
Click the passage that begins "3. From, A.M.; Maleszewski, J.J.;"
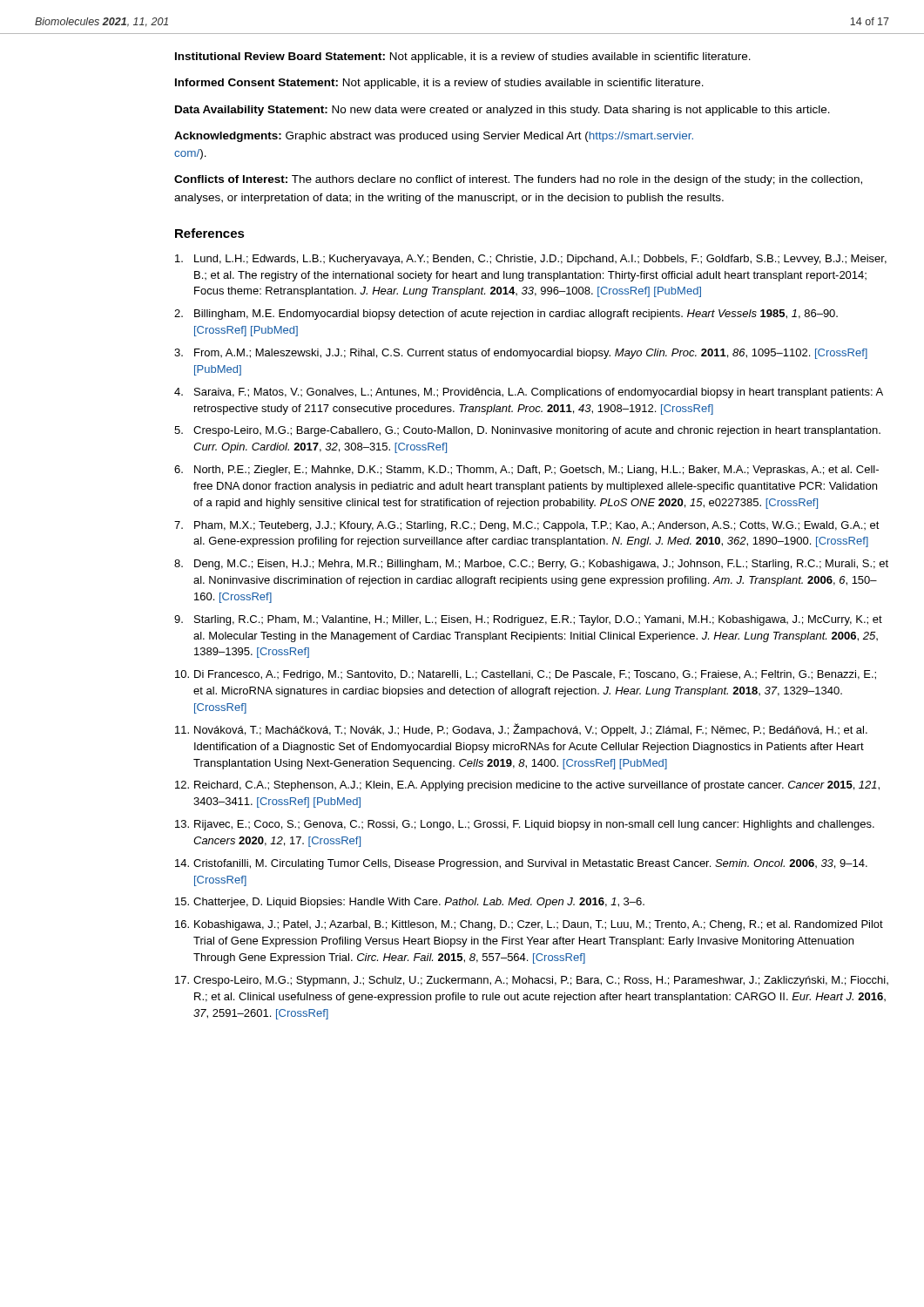pos(532,361)
